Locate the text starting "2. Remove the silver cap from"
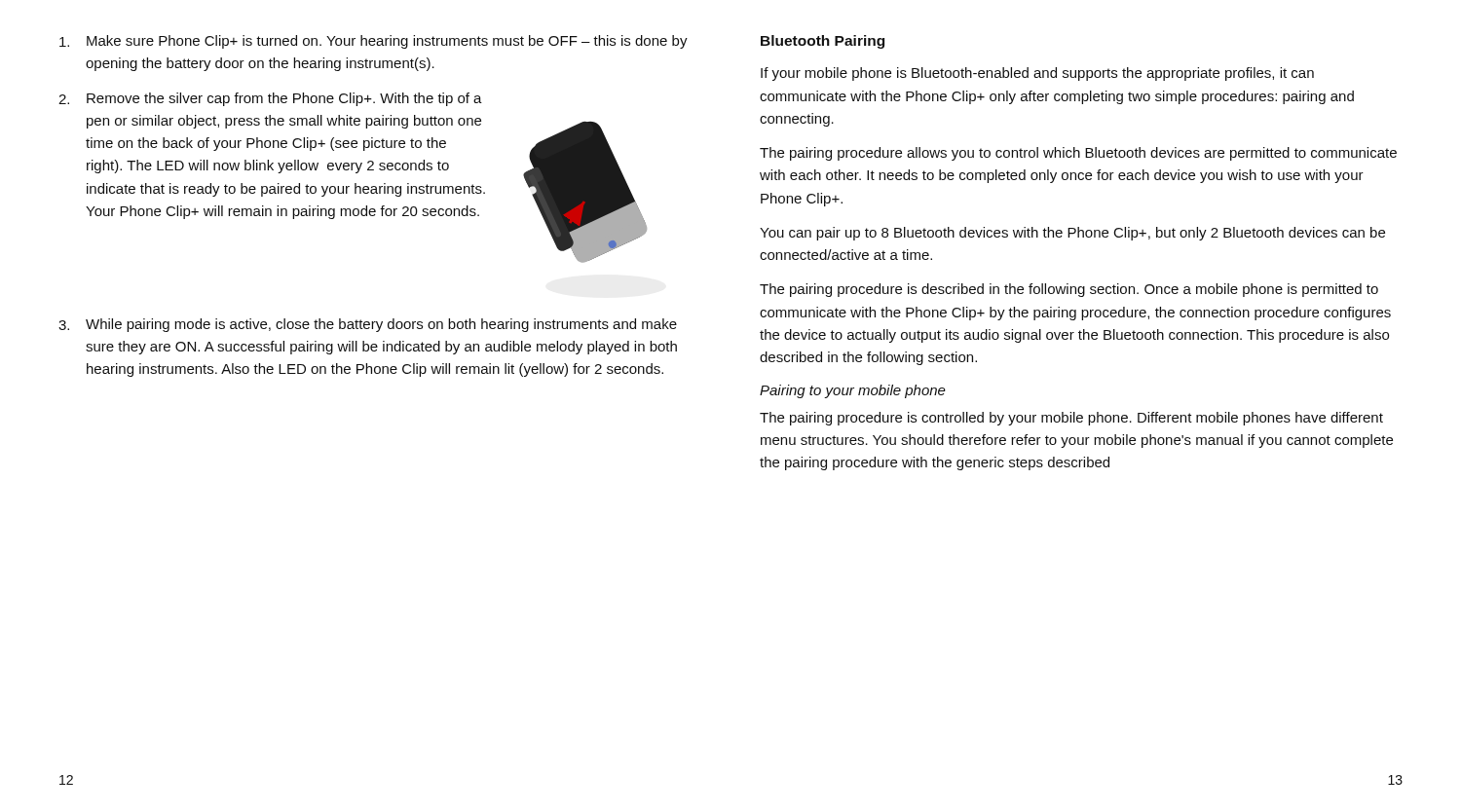1461x812 pixels. coord(375,196)
